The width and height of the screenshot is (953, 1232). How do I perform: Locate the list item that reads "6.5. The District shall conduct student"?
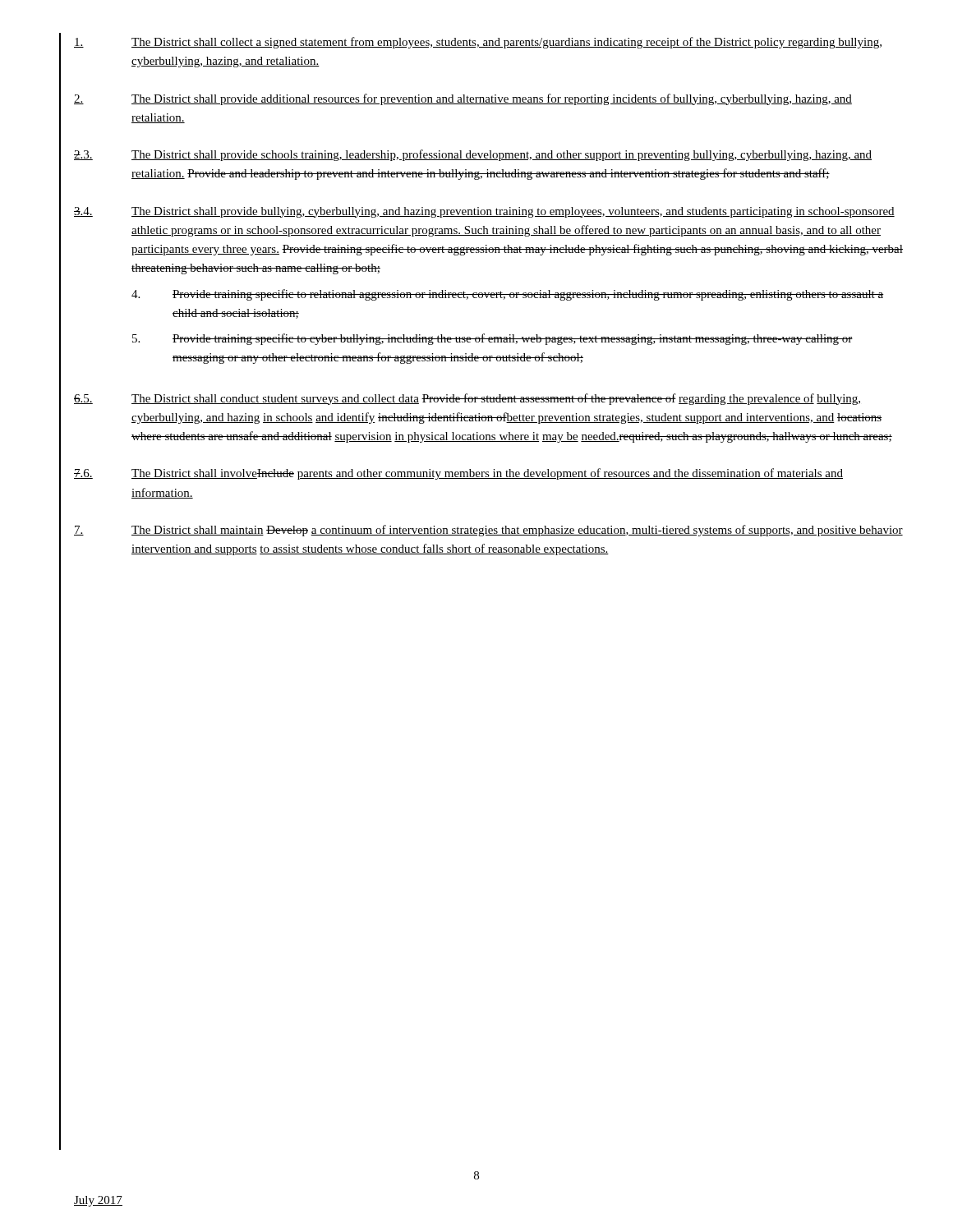coord(489,418)
